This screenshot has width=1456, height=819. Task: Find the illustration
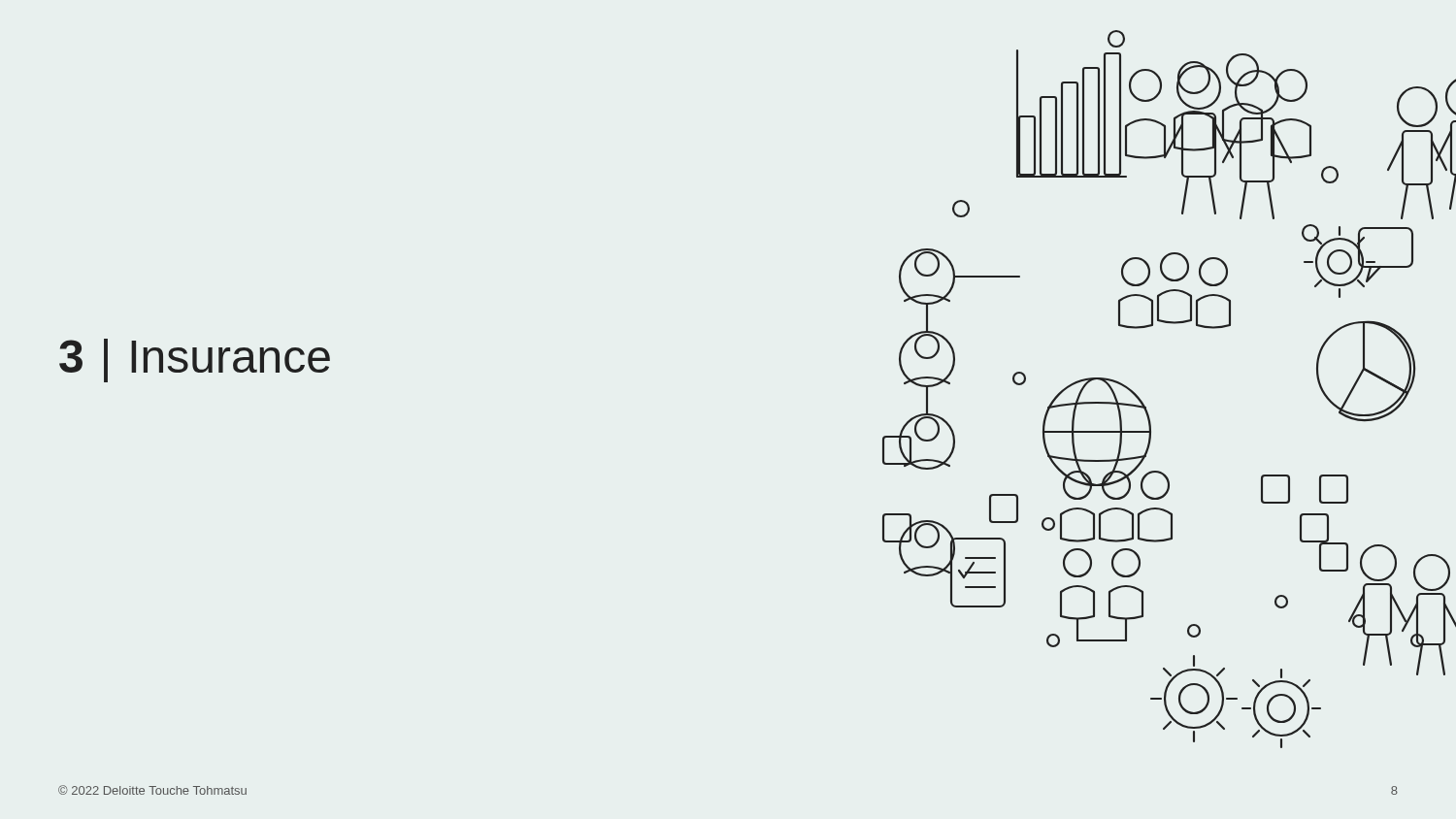pyautogui.click(x=1087, y=410)
